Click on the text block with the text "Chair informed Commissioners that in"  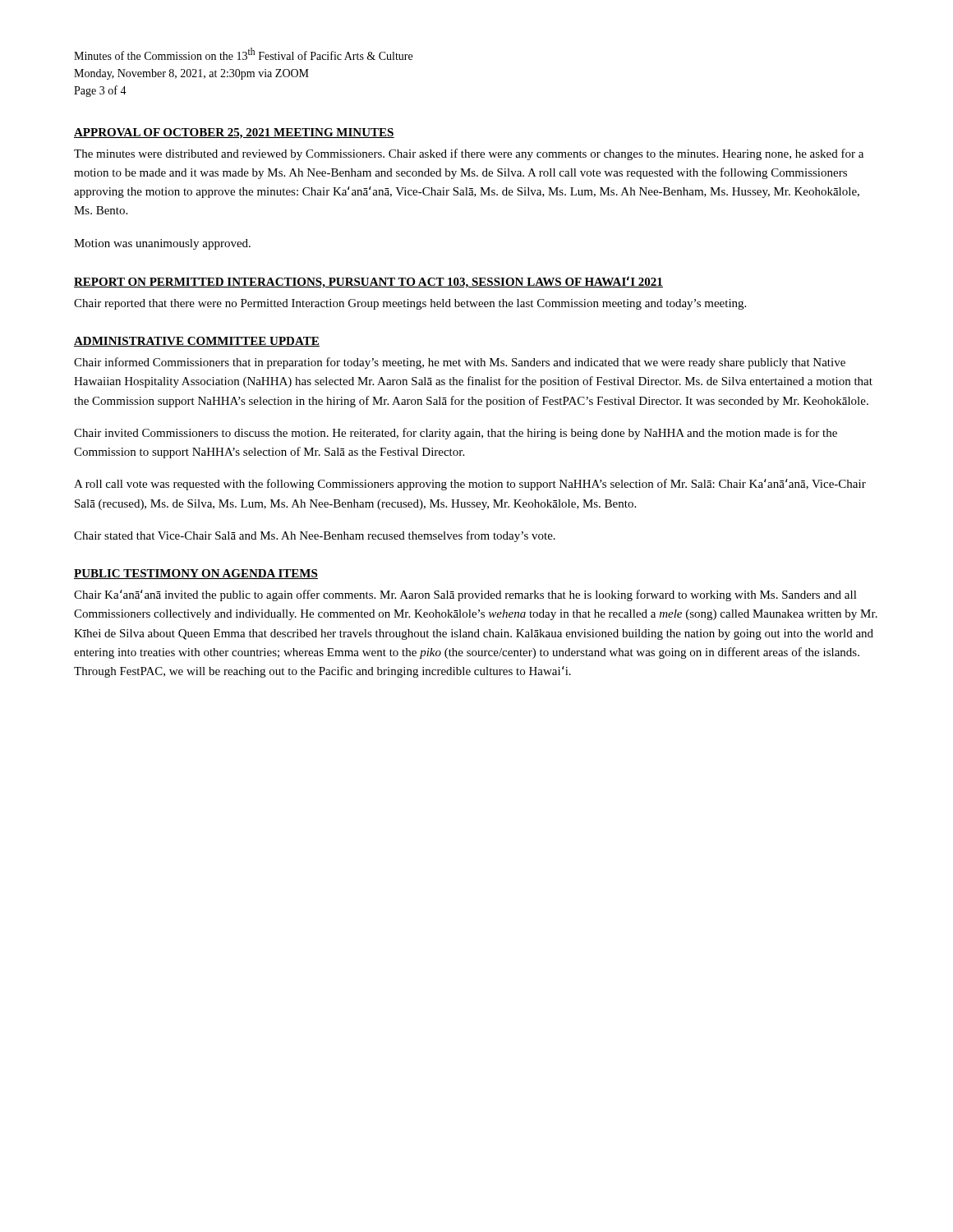(473, 381)
